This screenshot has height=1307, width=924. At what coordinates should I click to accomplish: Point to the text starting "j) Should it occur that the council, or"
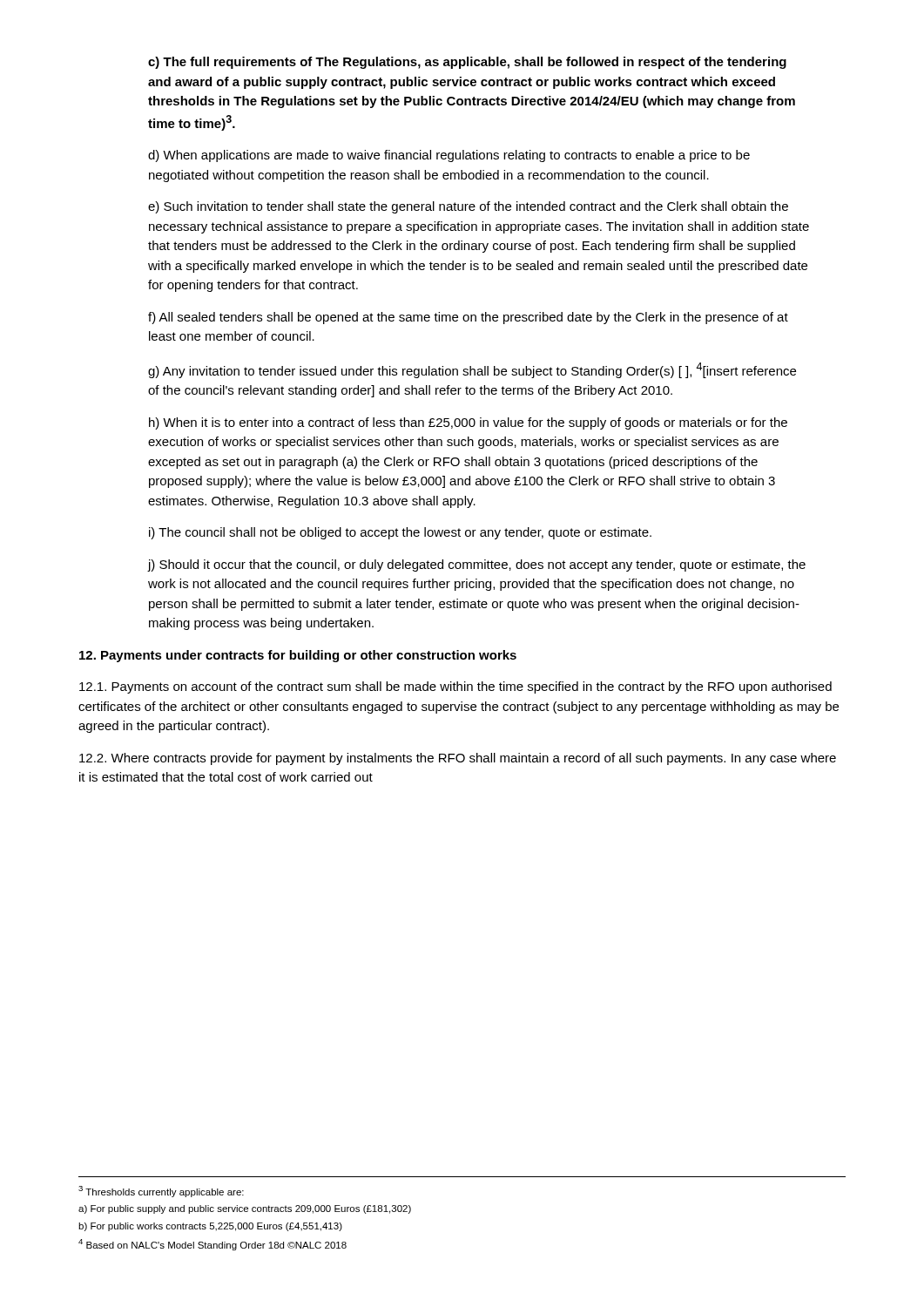pyautogui.click(x=479, y=594)
